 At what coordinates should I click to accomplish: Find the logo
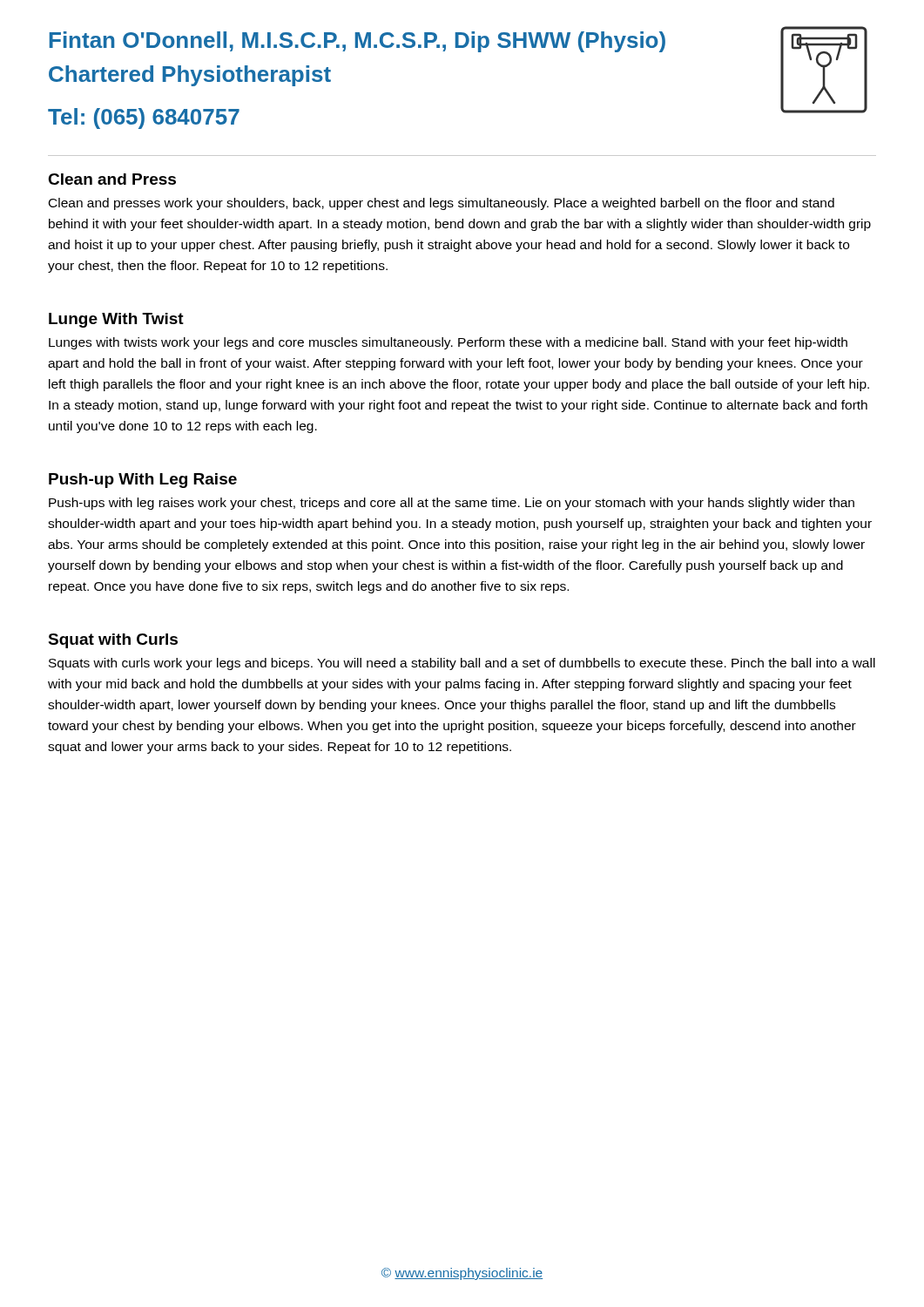click(x=828, y=70)
